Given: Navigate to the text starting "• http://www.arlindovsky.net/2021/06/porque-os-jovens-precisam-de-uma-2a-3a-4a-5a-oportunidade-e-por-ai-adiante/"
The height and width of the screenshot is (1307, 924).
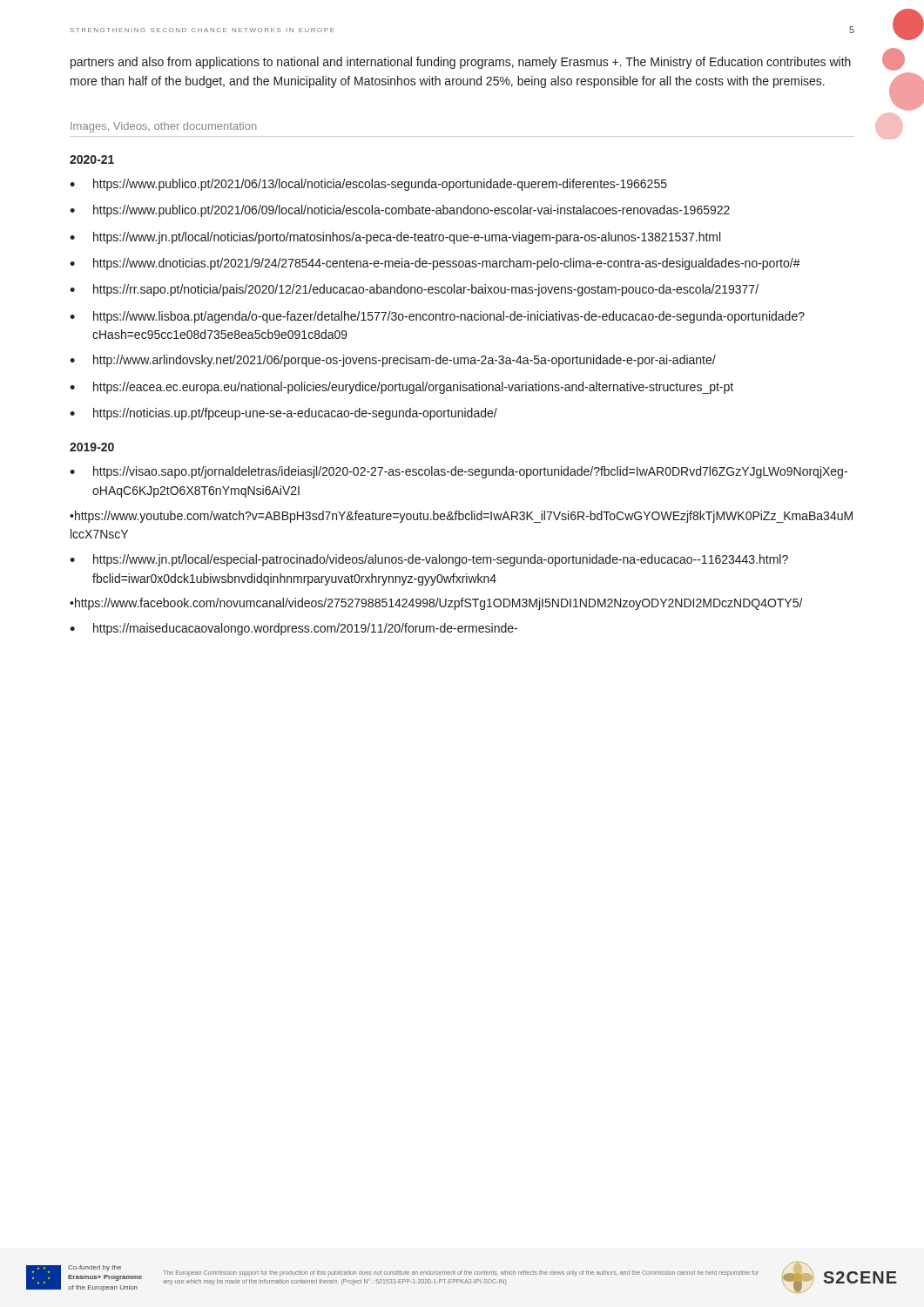Looking at the screenshot, I should coord(393,361).
